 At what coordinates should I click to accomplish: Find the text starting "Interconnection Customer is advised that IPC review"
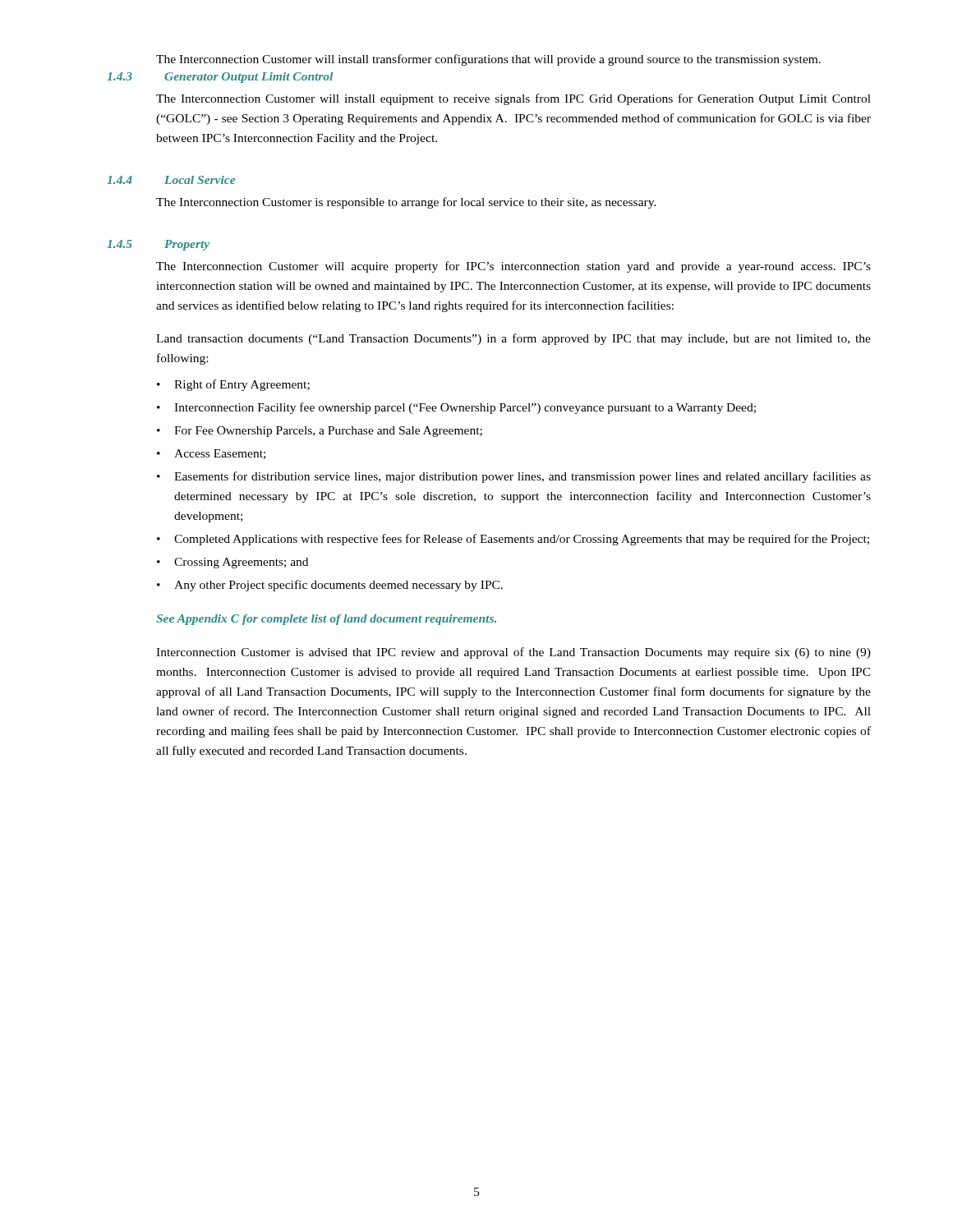pyautogui.click(x=513, y=701)
